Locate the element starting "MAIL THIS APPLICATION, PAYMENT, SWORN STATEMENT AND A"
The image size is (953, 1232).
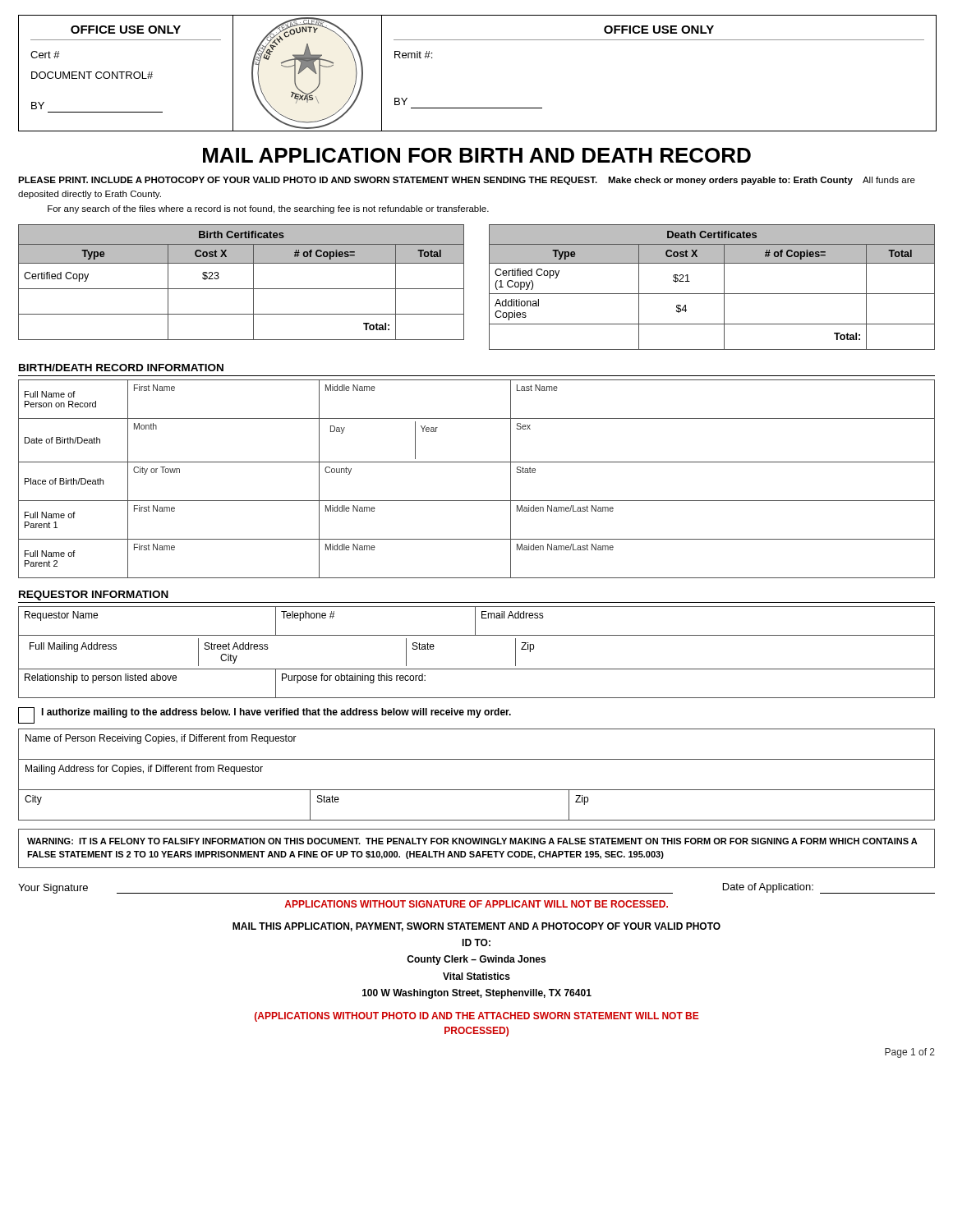pyautogui.click(x=476, y=960)
